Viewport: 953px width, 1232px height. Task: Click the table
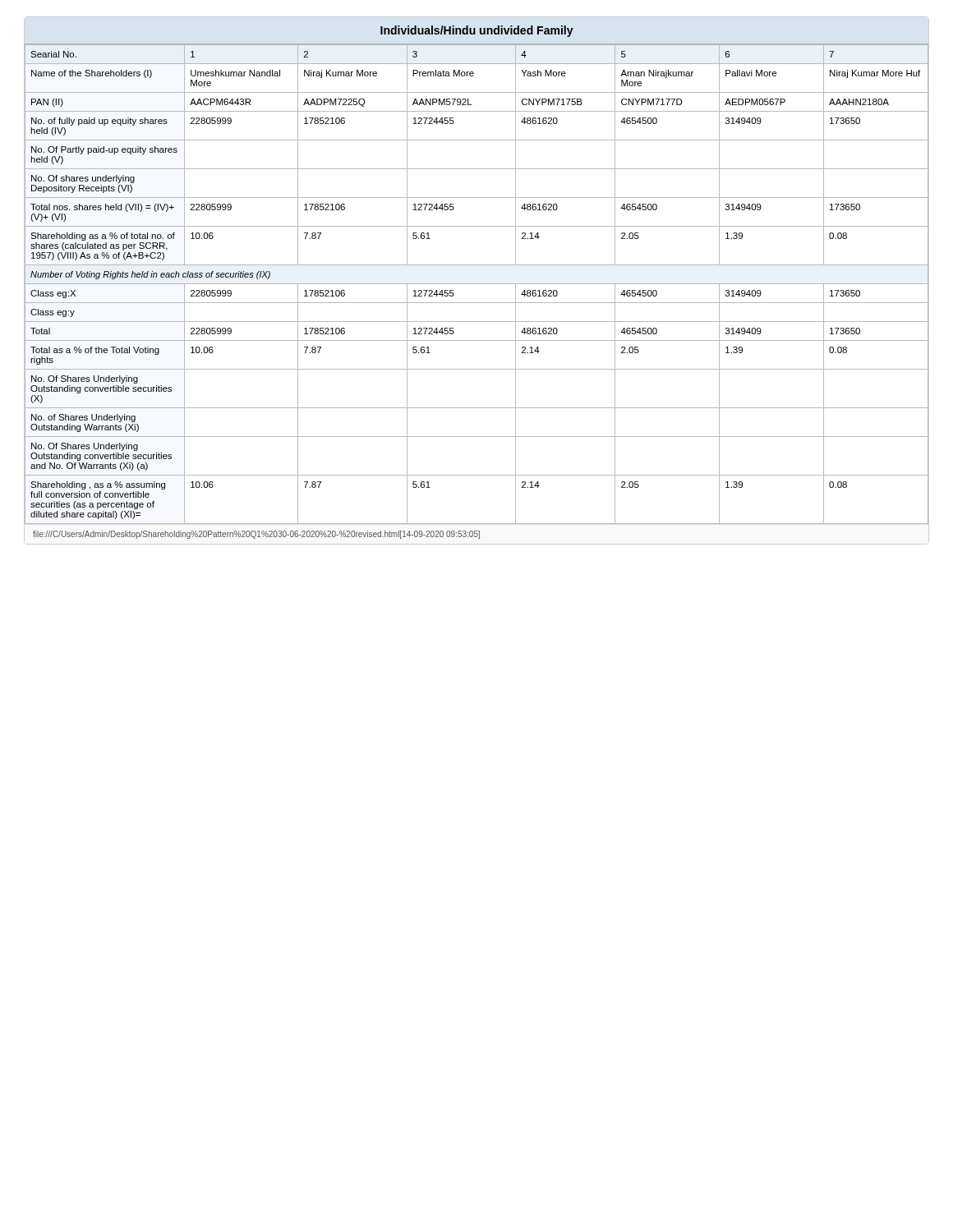(x=476, y=284)
